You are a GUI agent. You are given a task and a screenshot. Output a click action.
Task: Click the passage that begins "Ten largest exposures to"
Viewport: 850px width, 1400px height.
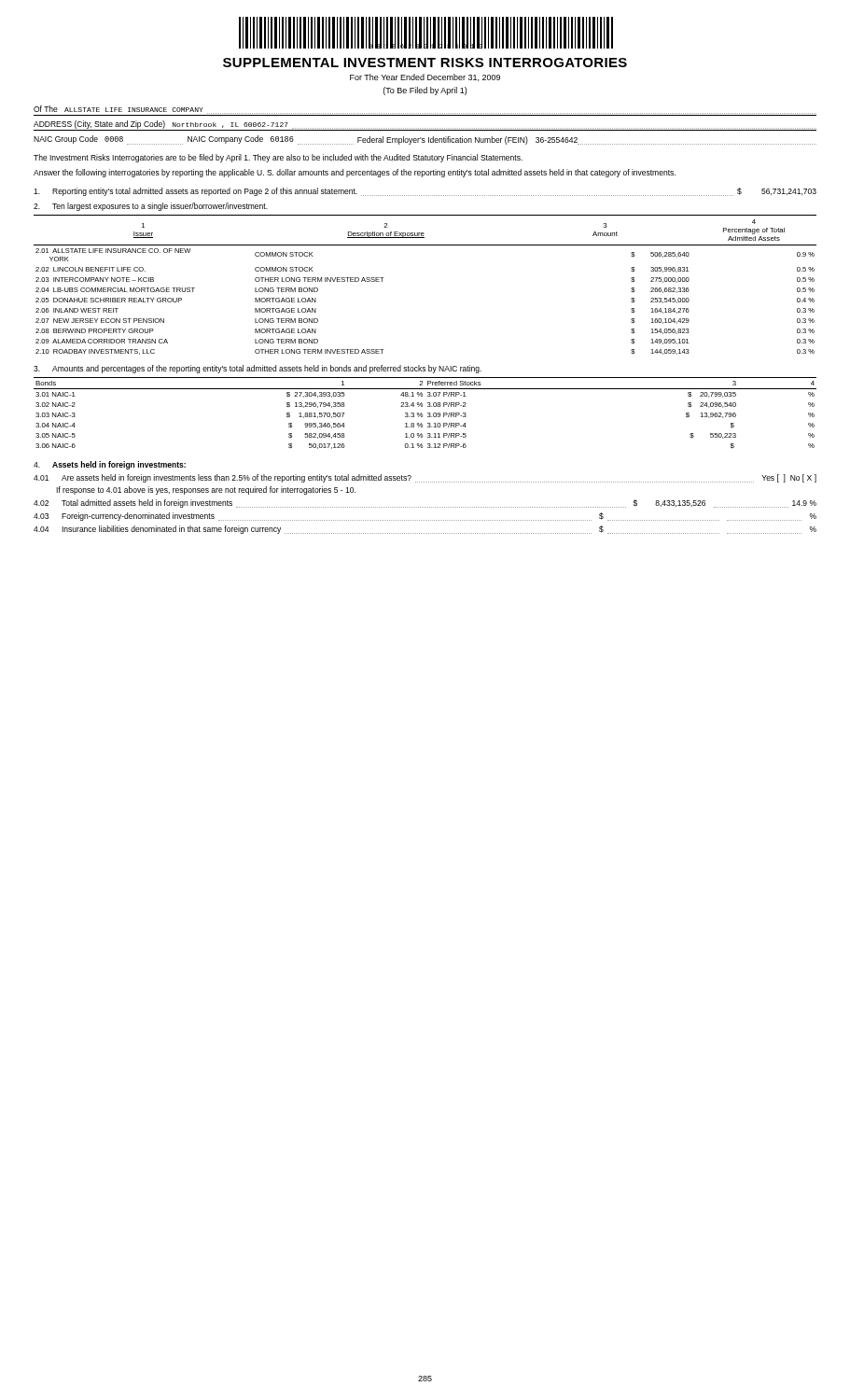pyautogui.click(x=151, y=206)
